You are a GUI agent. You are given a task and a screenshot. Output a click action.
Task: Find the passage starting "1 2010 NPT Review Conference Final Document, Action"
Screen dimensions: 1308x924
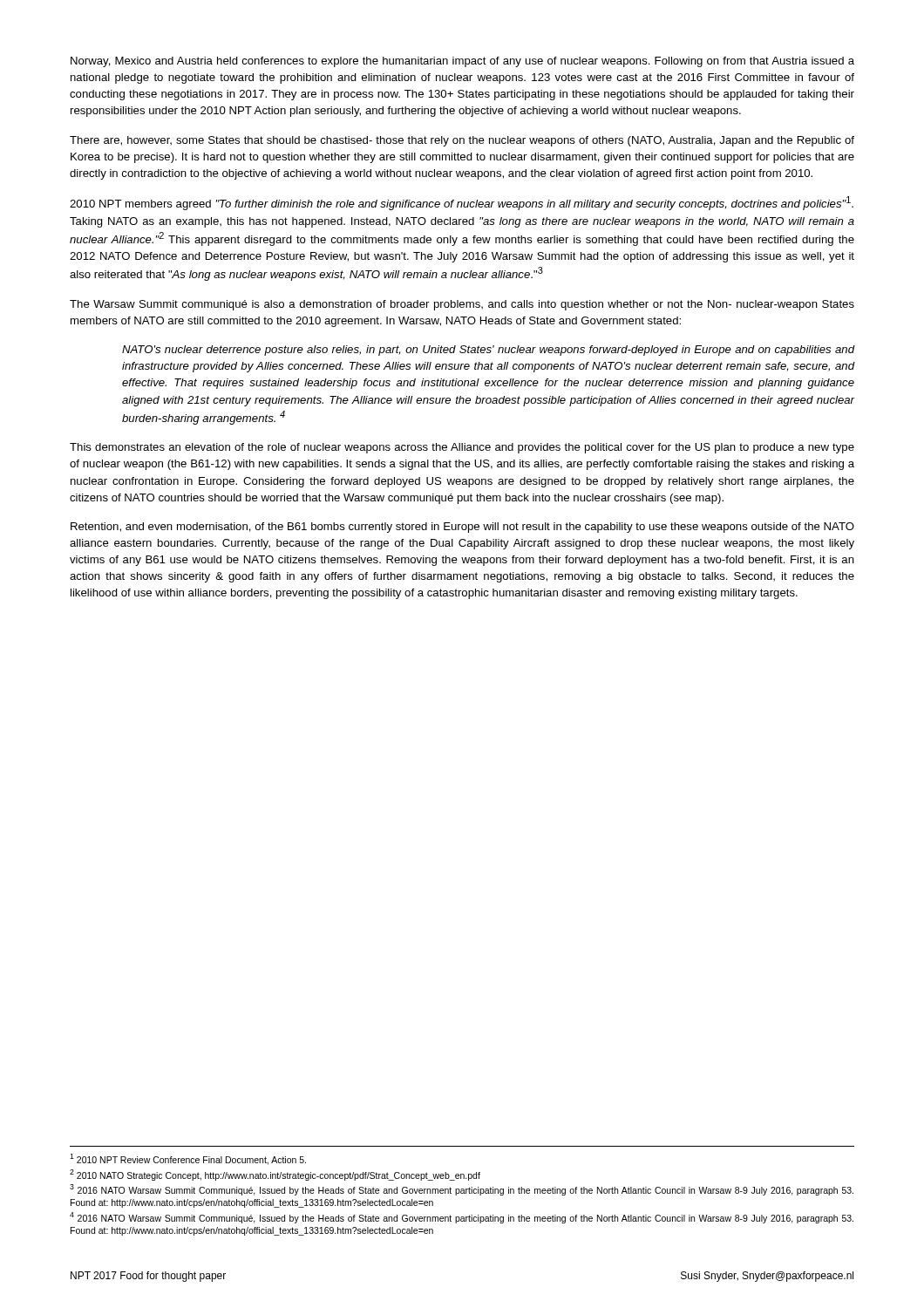coord(188,1159)
